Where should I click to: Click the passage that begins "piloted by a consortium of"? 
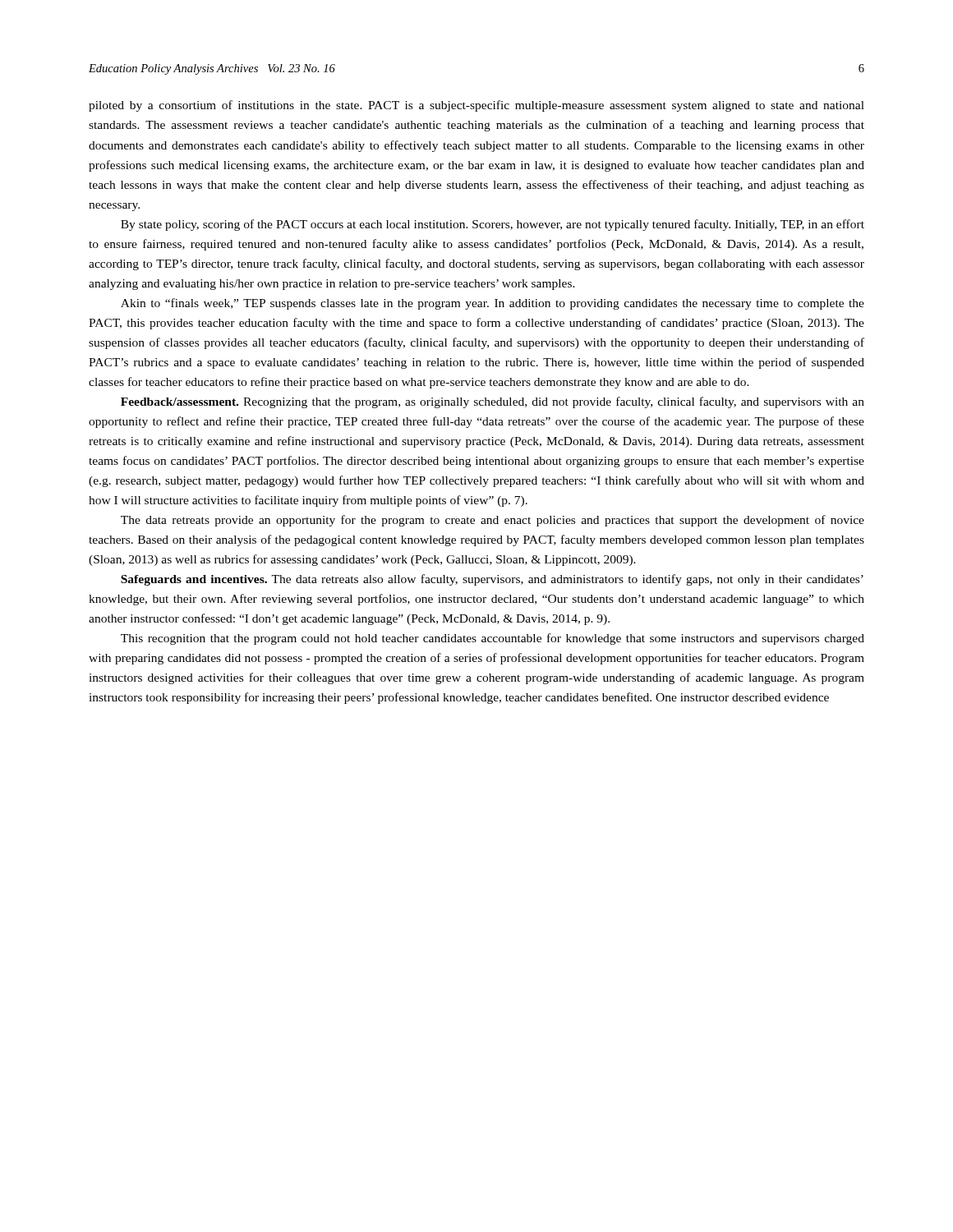pos(476,155)
